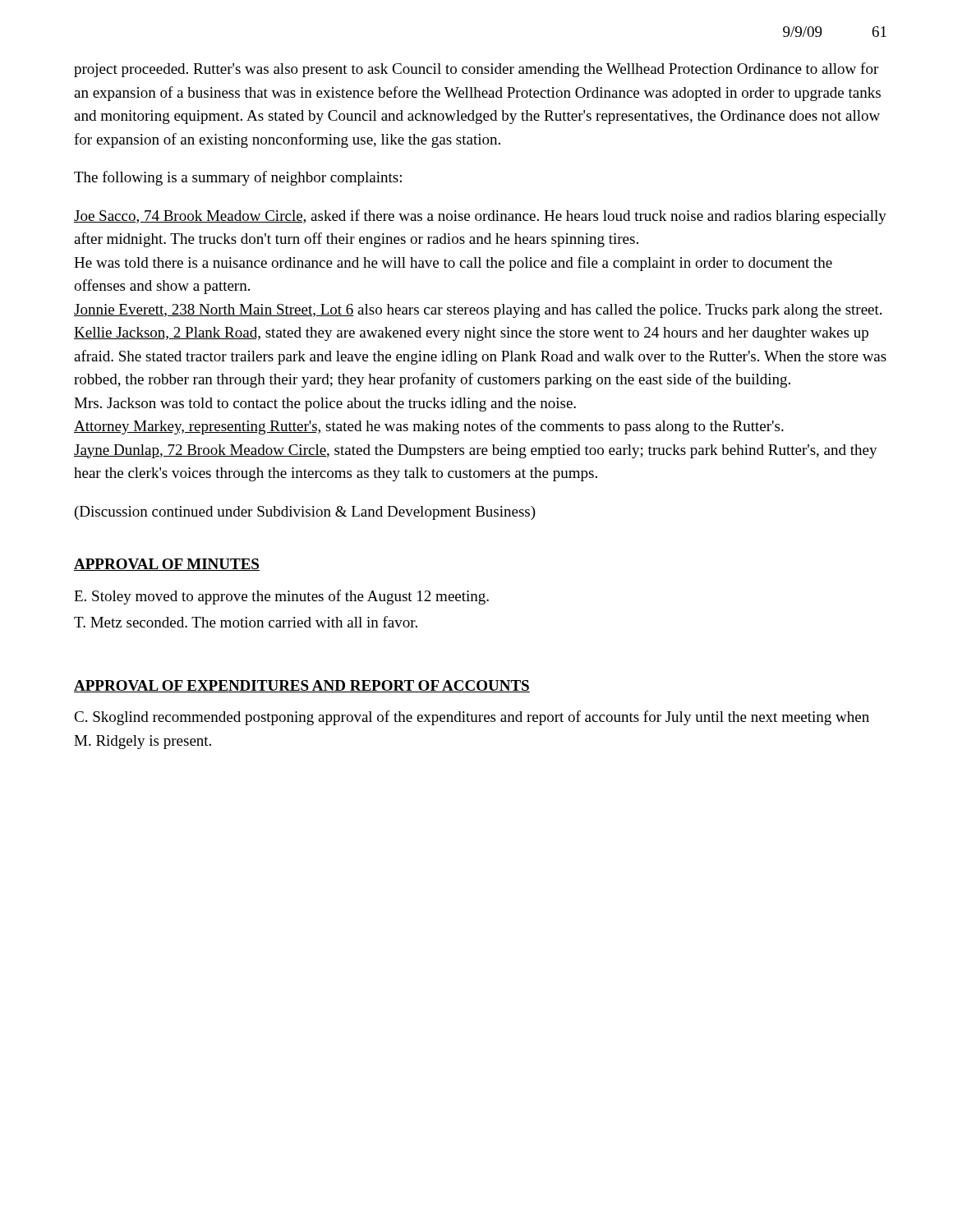Click on the section header containing "APPROVAL OF EXPENDITURES AND REPORT OF"
This screenshot has width=953, height=1232.
tap(302, 685)
